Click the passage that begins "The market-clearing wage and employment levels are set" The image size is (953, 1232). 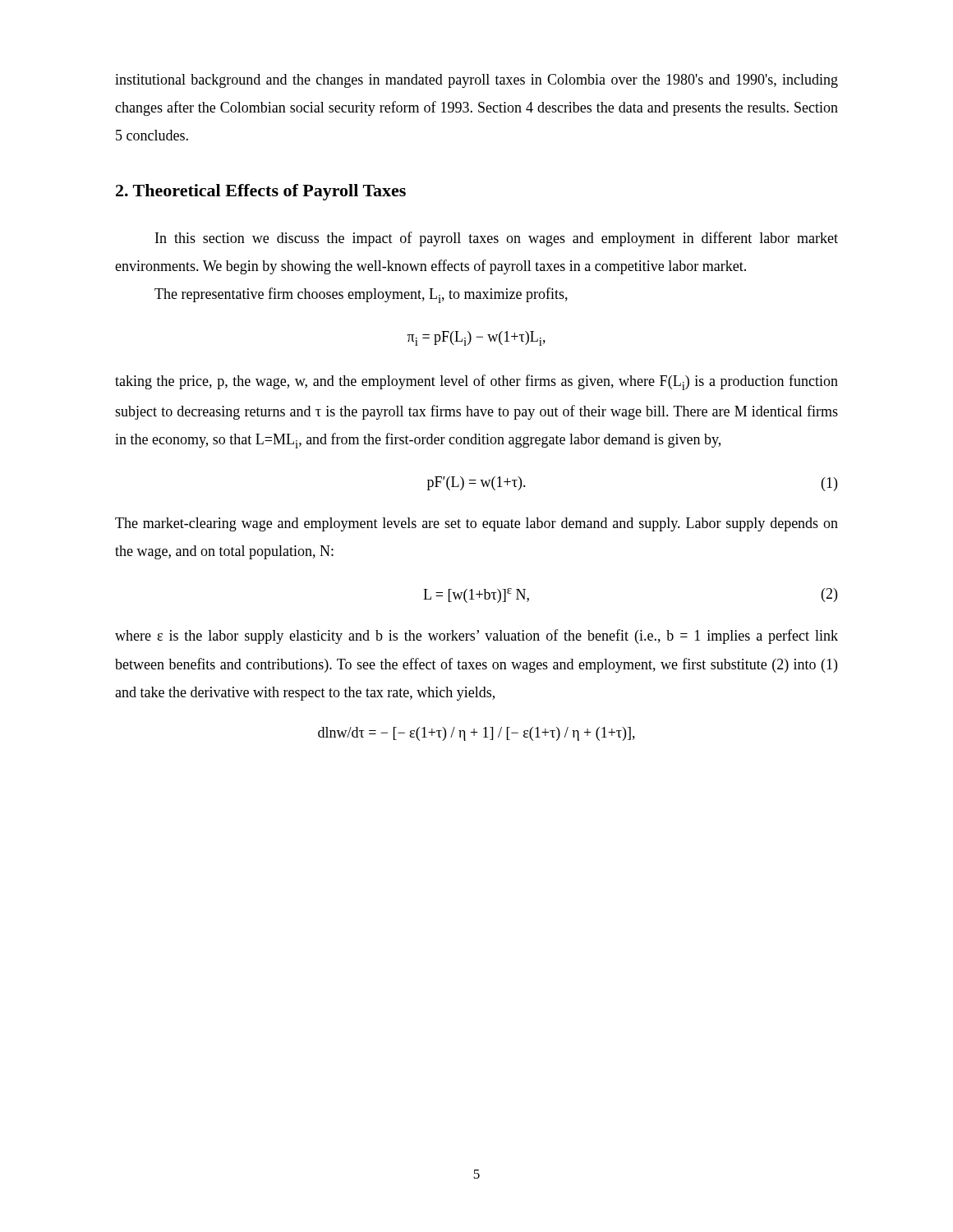(x=476, y=537)
